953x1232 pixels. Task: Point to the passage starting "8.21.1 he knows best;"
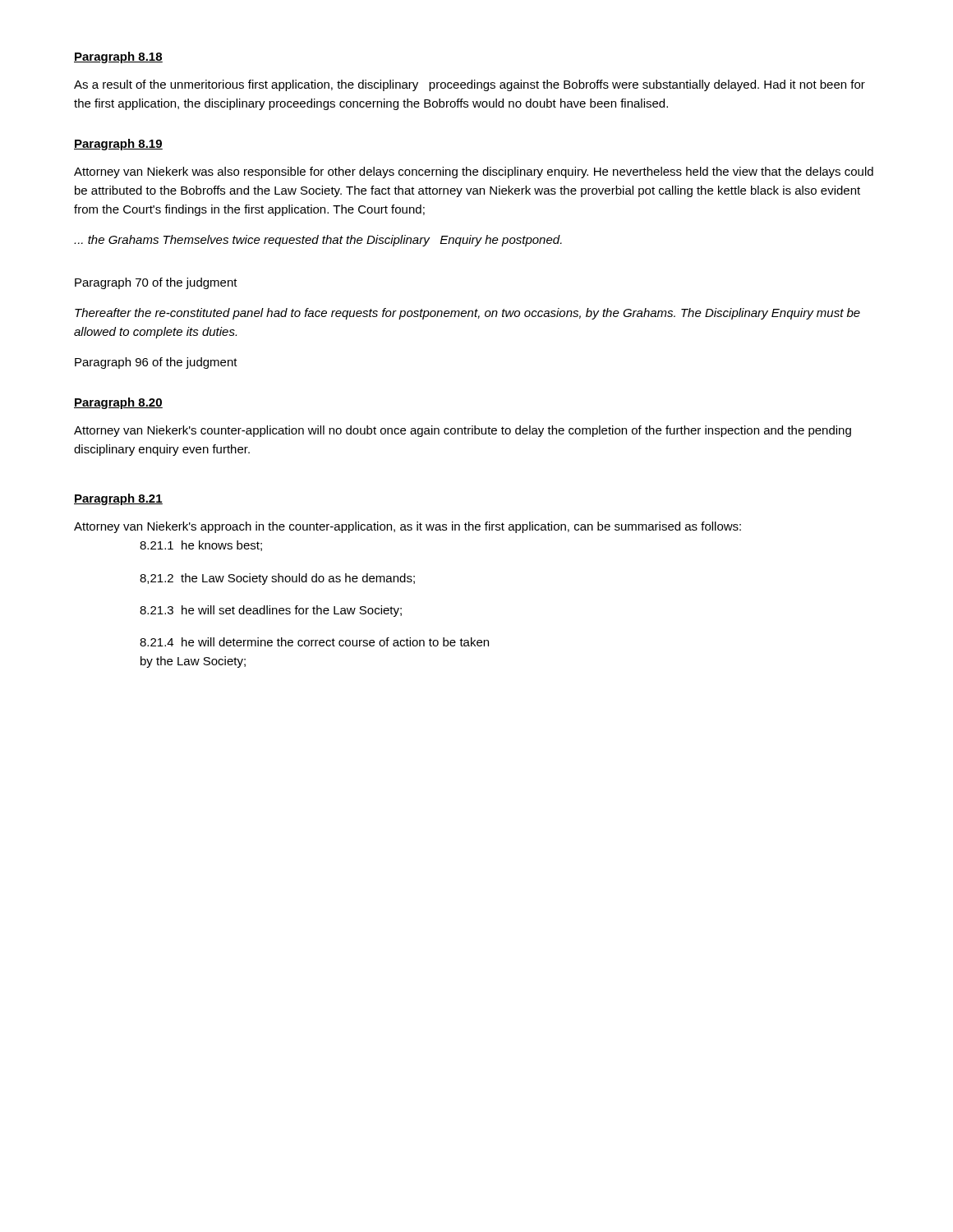click(201, 546)
